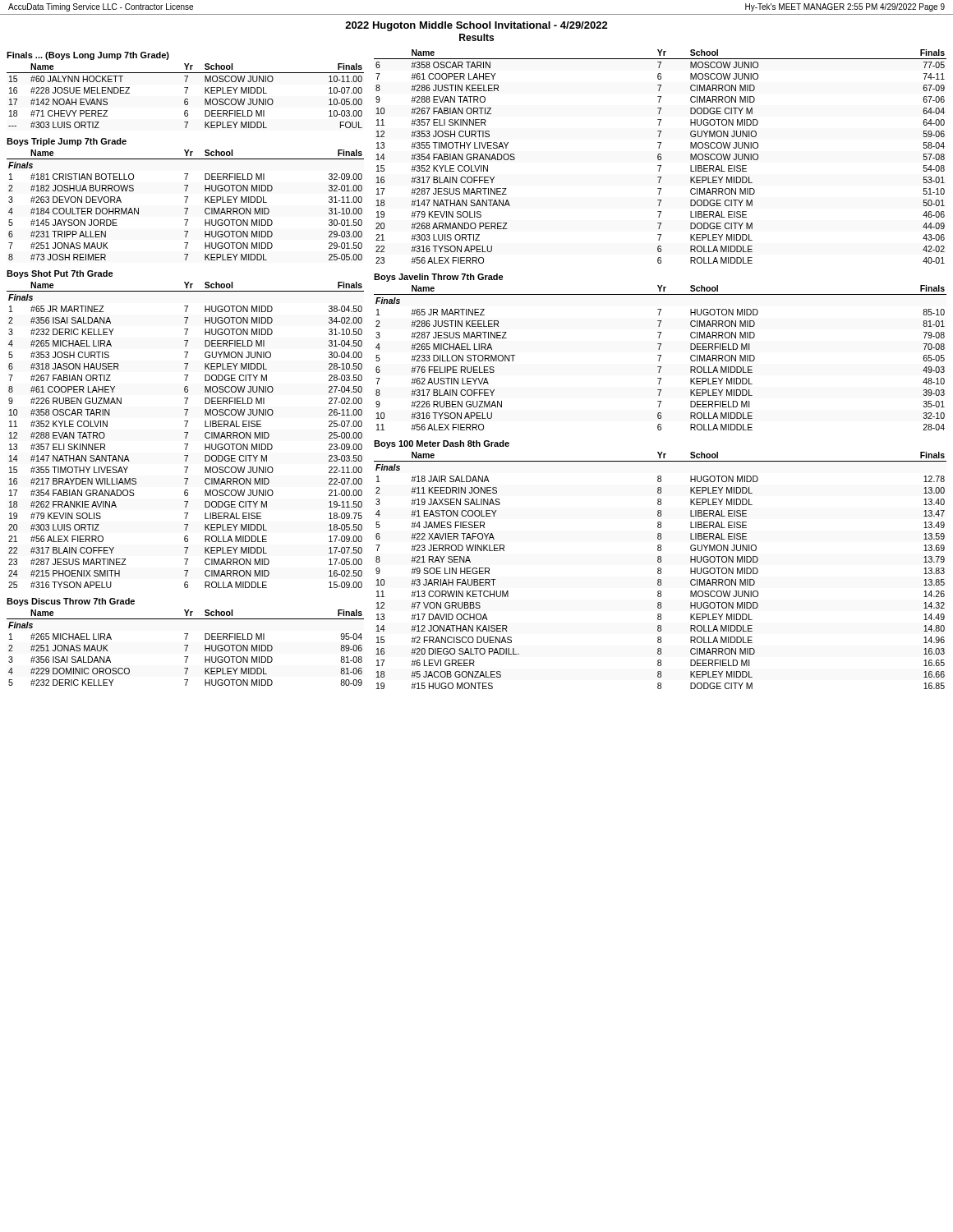Select the title
Viewport: 953px width, 1232px height.
(x=476, y=25)
